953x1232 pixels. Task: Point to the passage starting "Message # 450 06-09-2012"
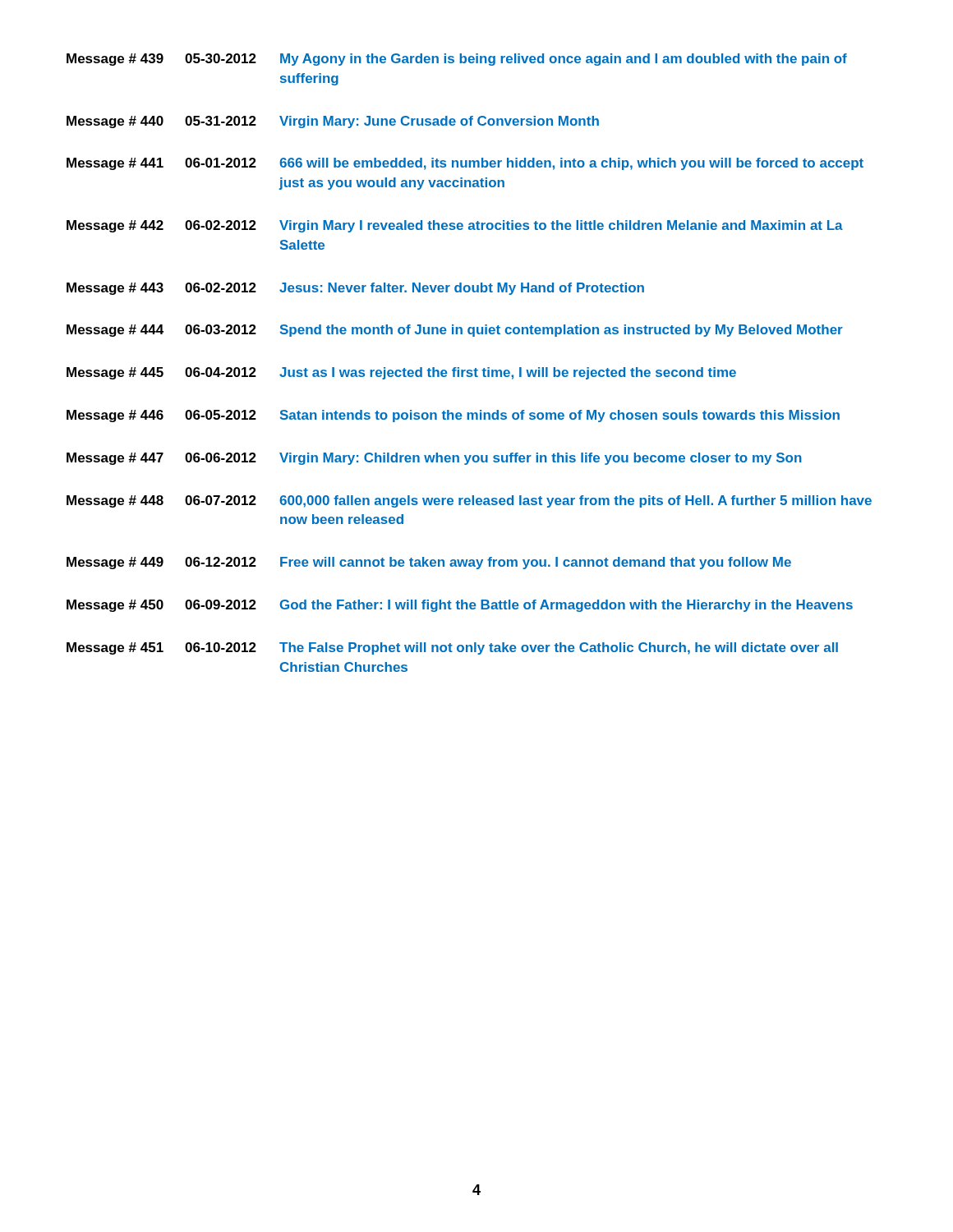[x=459, y=605]
